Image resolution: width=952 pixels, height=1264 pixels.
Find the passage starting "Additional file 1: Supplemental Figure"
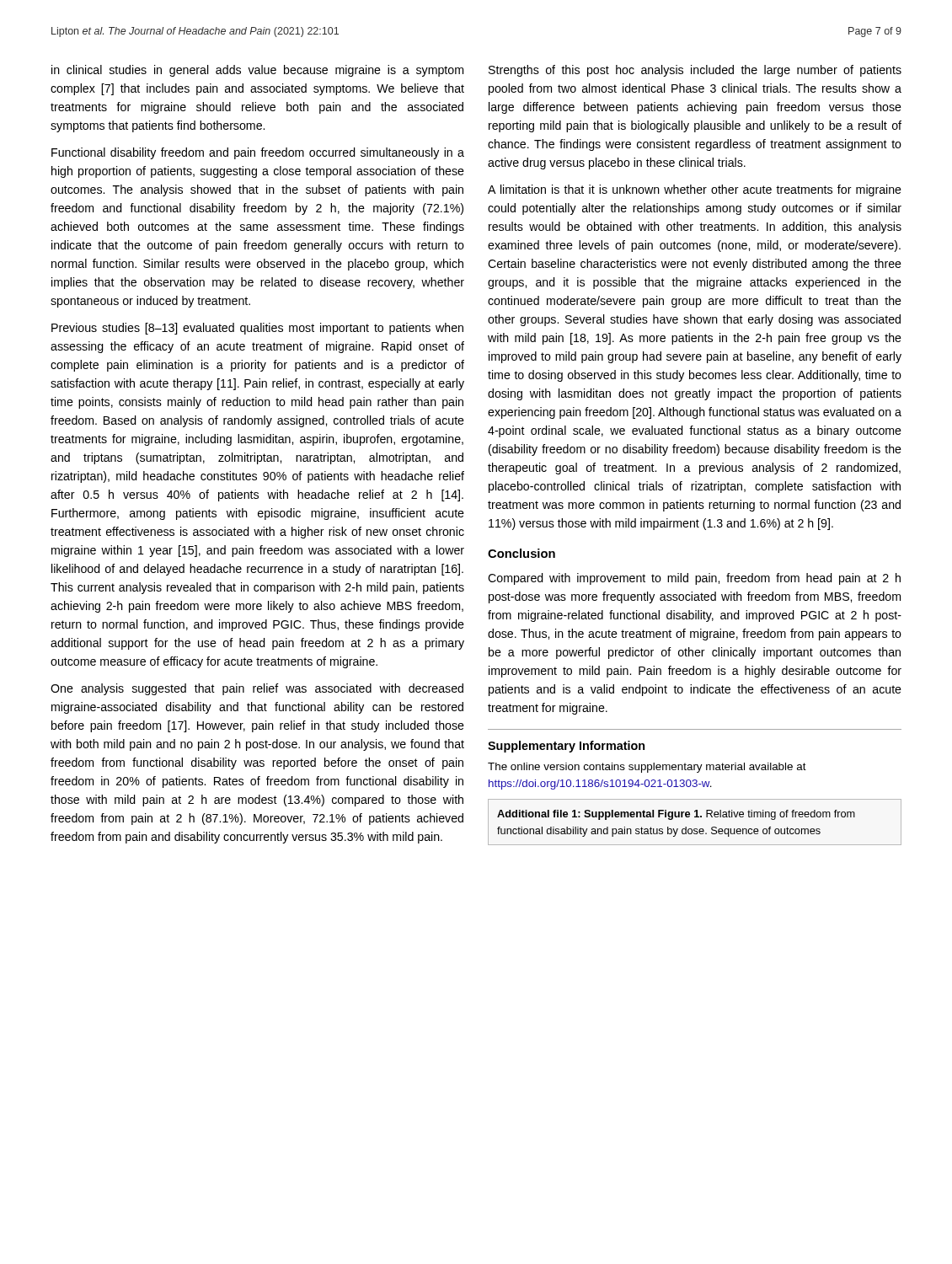click(676, 822)
